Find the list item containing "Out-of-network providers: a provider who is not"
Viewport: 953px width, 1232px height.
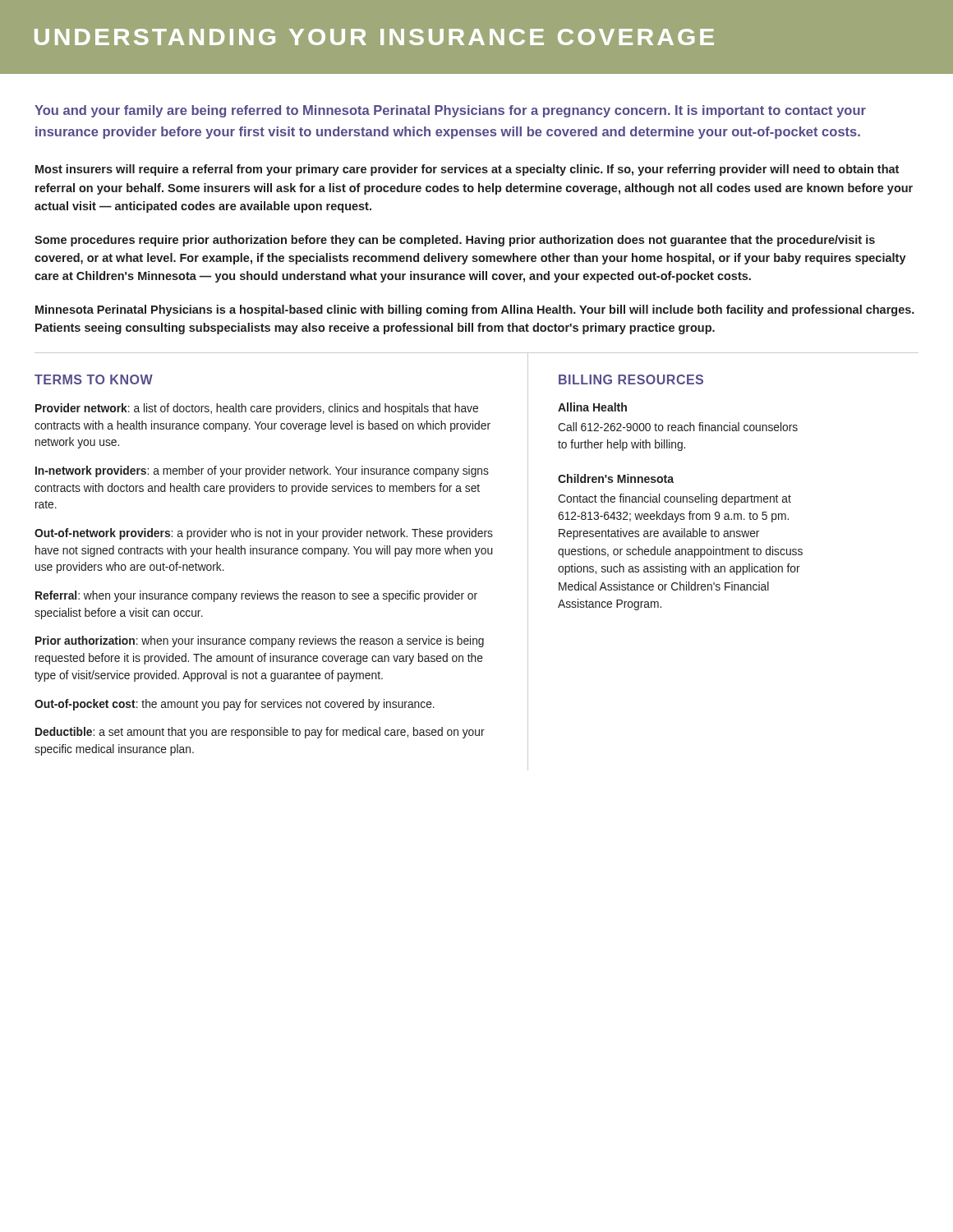point(264,550)
